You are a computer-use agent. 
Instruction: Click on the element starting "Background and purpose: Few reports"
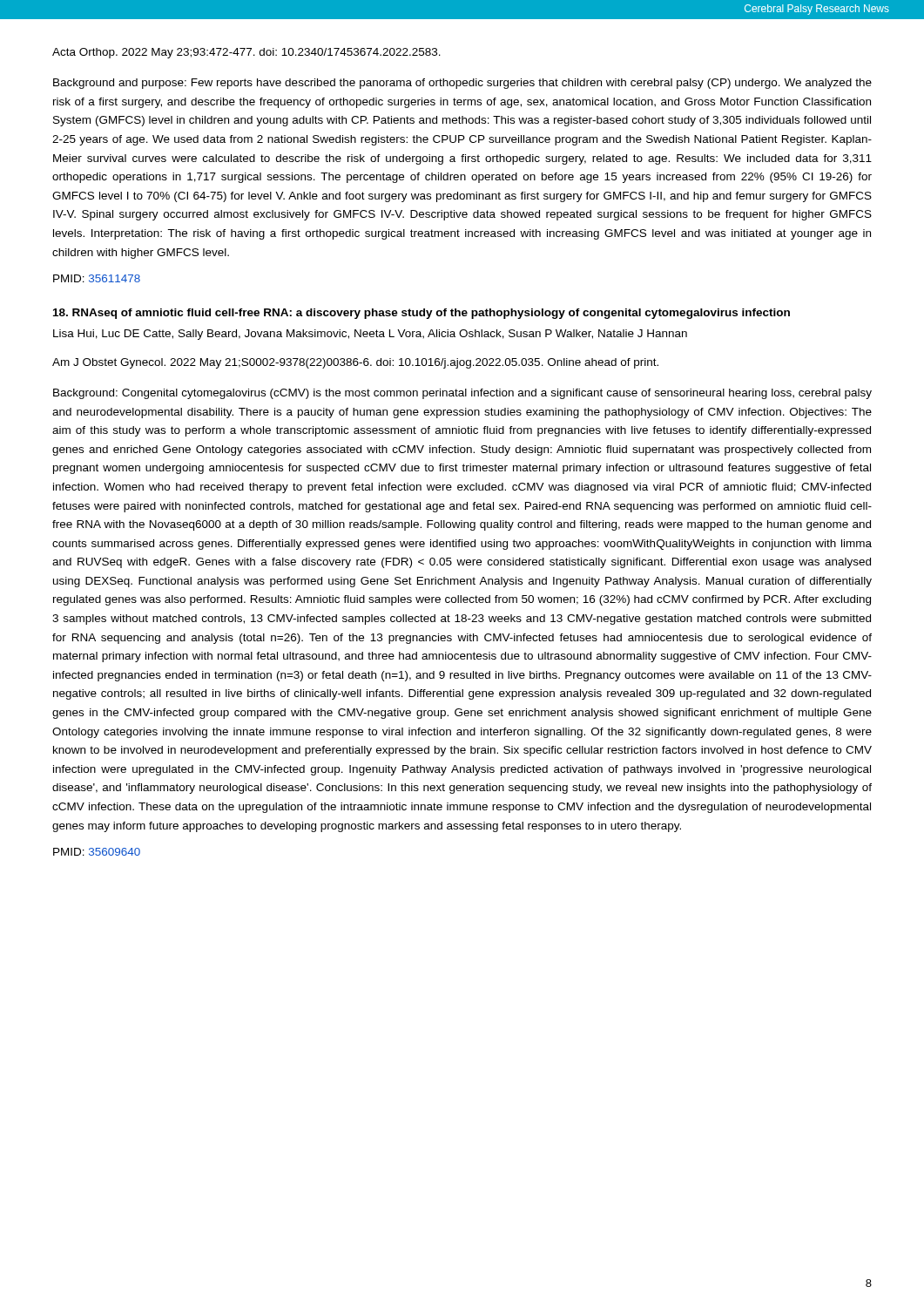pyautogui.click(x=462, y=167)
